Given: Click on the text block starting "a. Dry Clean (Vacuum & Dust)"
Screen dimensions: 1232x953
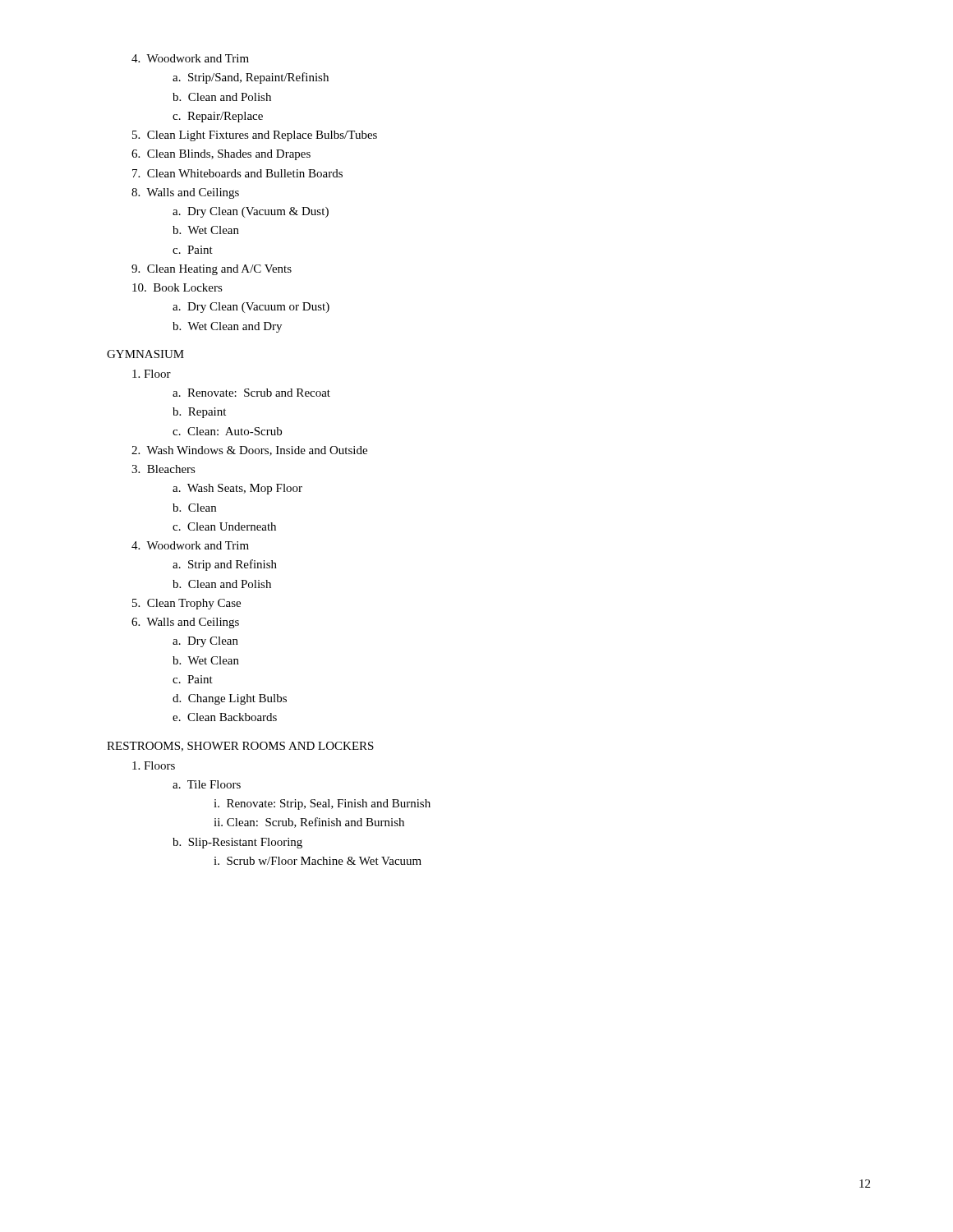Looking at the screenshot, I should pos(251,211).
